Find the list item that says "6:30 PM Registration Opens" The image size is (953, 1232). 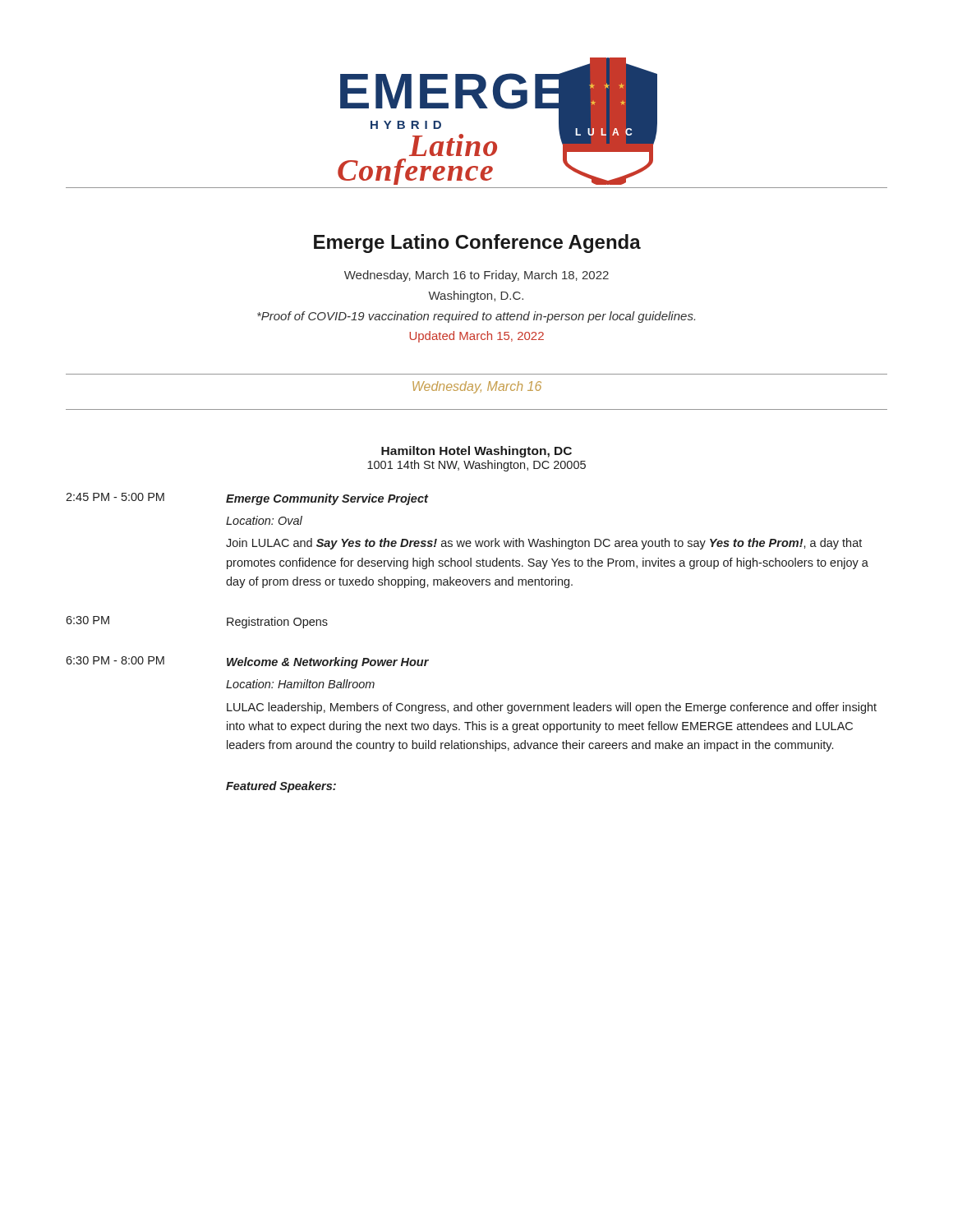(x=87, y=623)
